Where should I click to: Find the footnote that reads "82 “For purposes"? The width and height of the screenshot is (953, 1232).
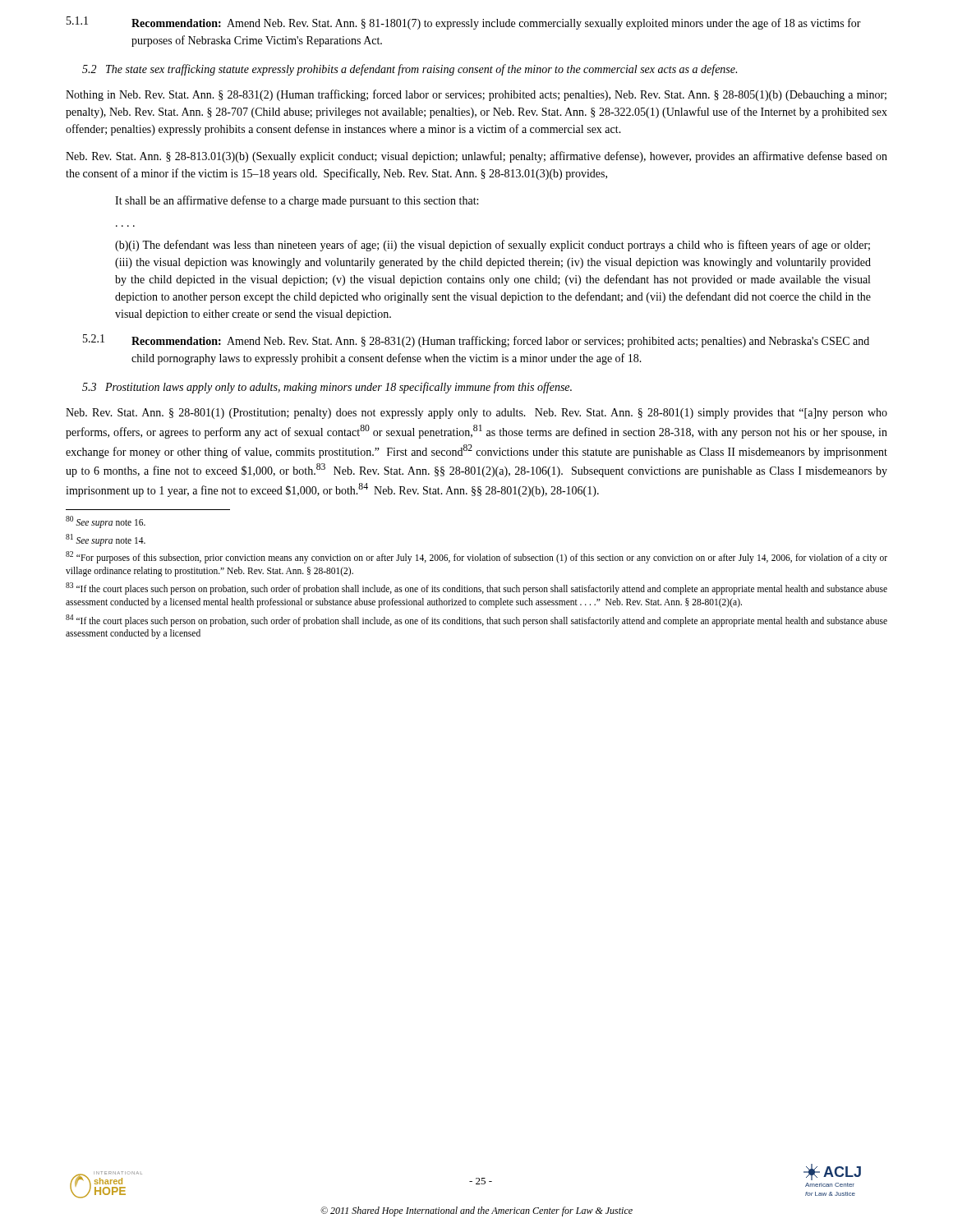pyautogui.click(x=476, y=563)
